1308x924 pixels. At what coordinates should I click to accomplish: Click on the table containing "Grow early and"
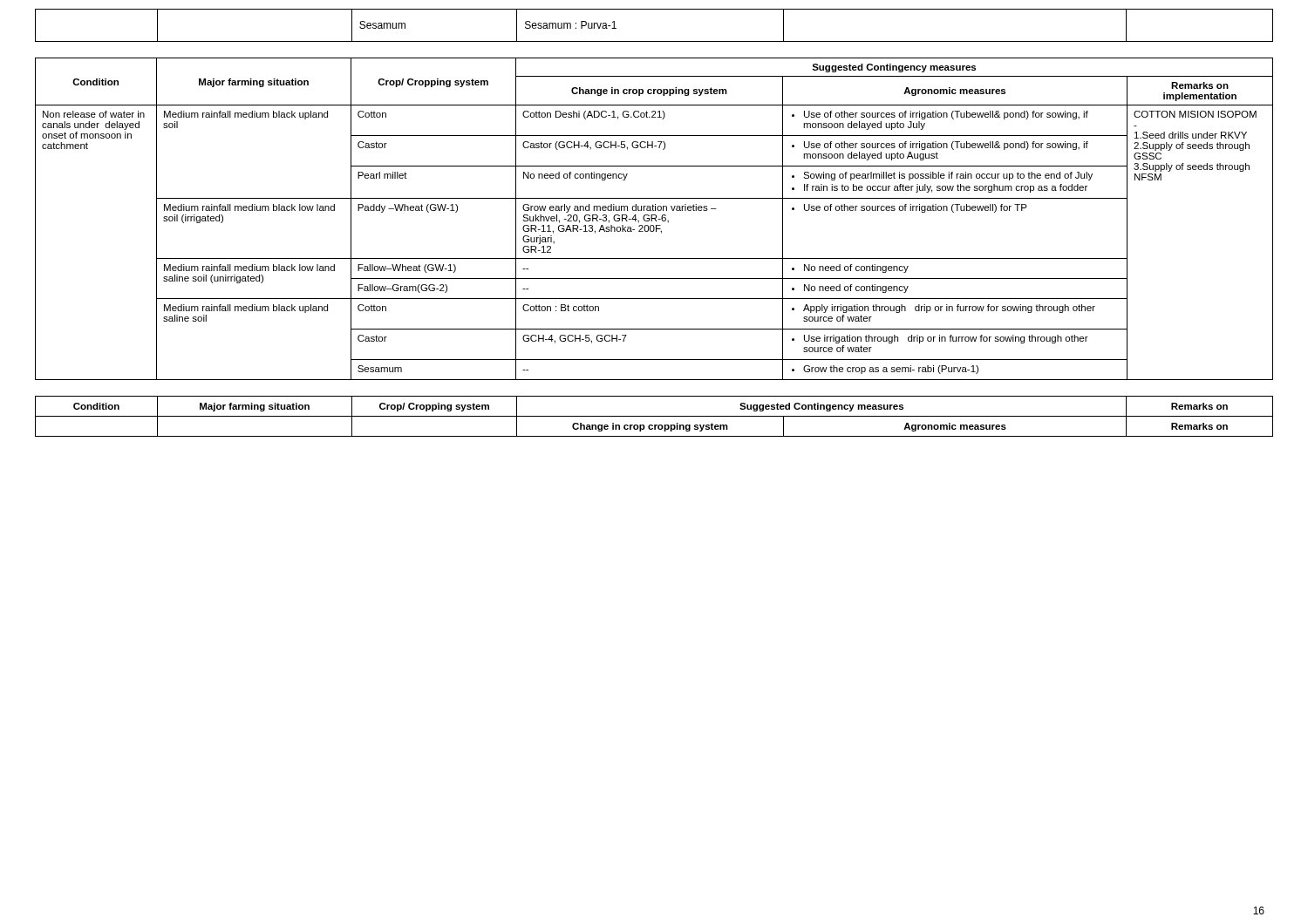(654, 219)
